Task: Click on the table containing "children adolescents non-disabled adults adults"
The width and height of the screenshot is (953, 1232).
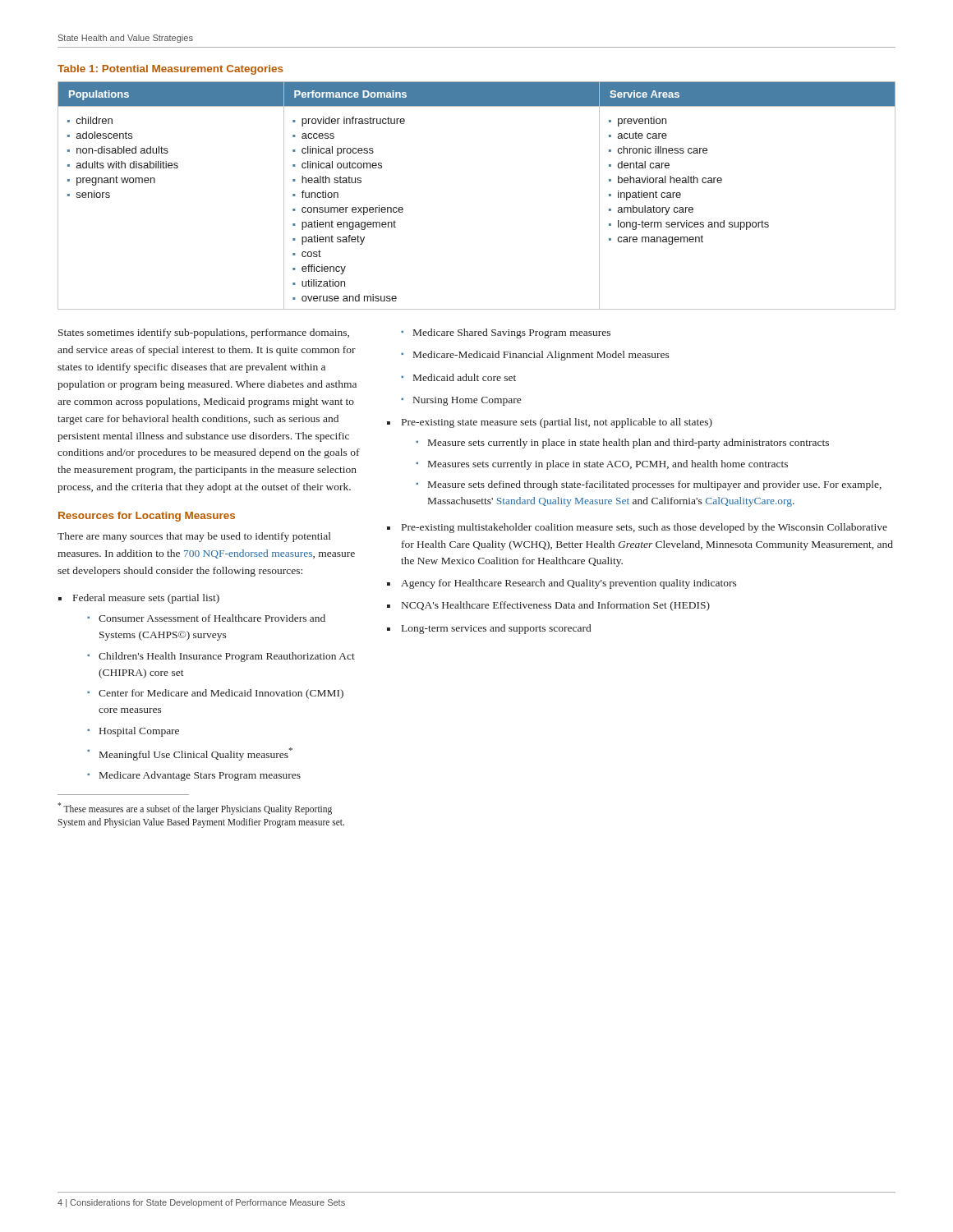Action: click(x=476, y=195)
